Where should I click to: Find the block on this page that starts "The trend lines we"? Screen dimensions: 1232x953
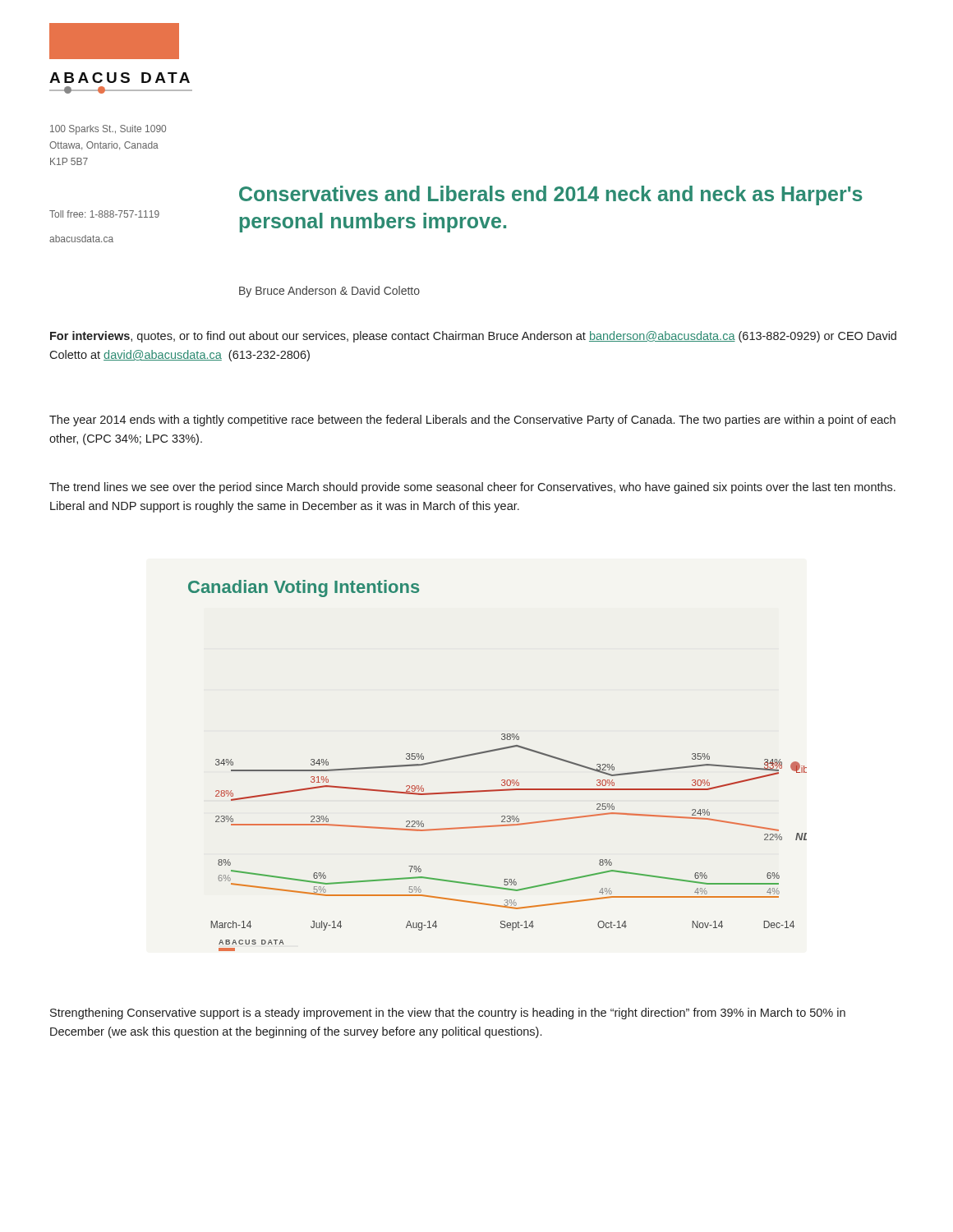pos(473,497)
